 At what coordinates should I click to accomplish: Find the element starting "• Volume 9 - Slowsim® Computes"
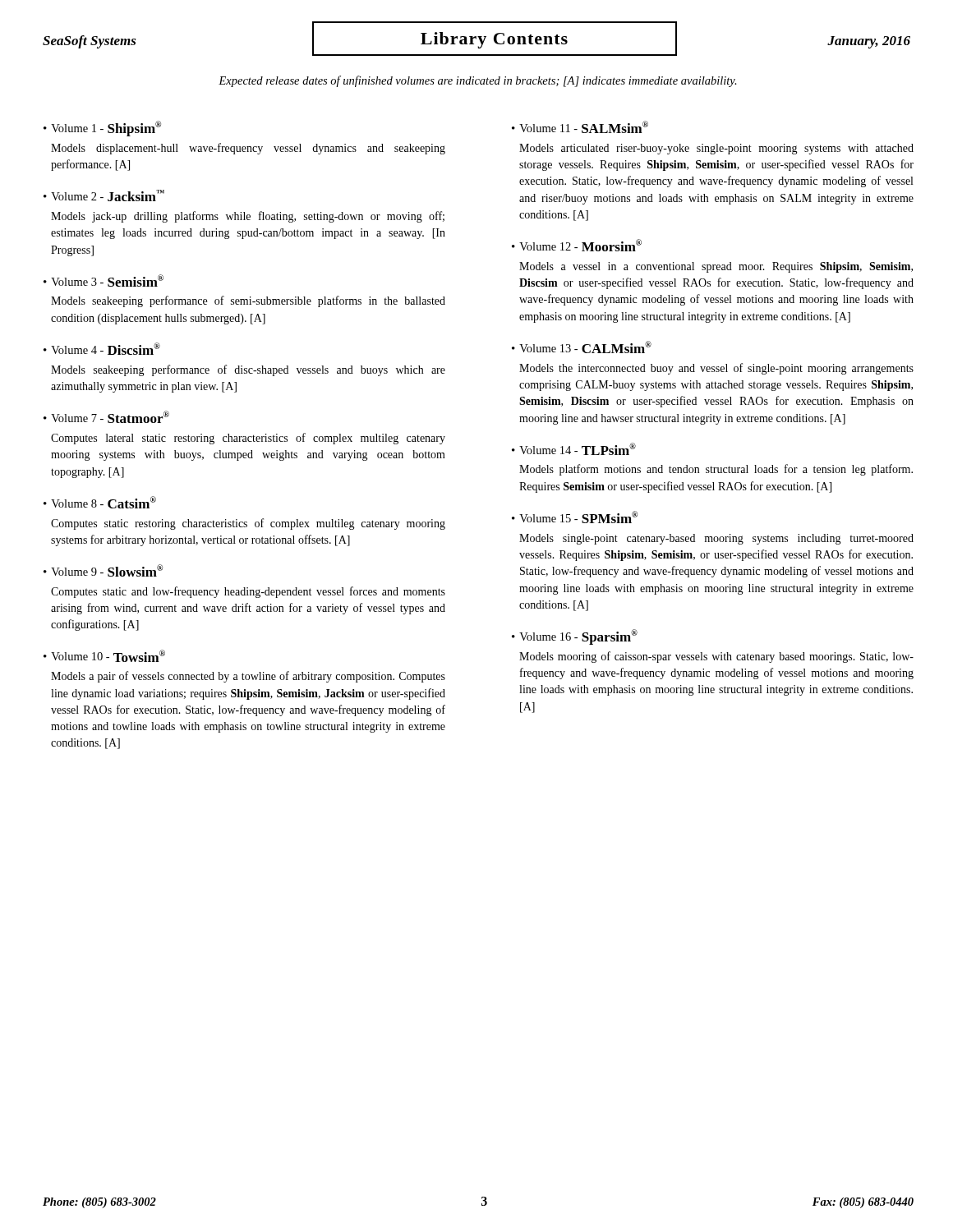coord(244,599)
